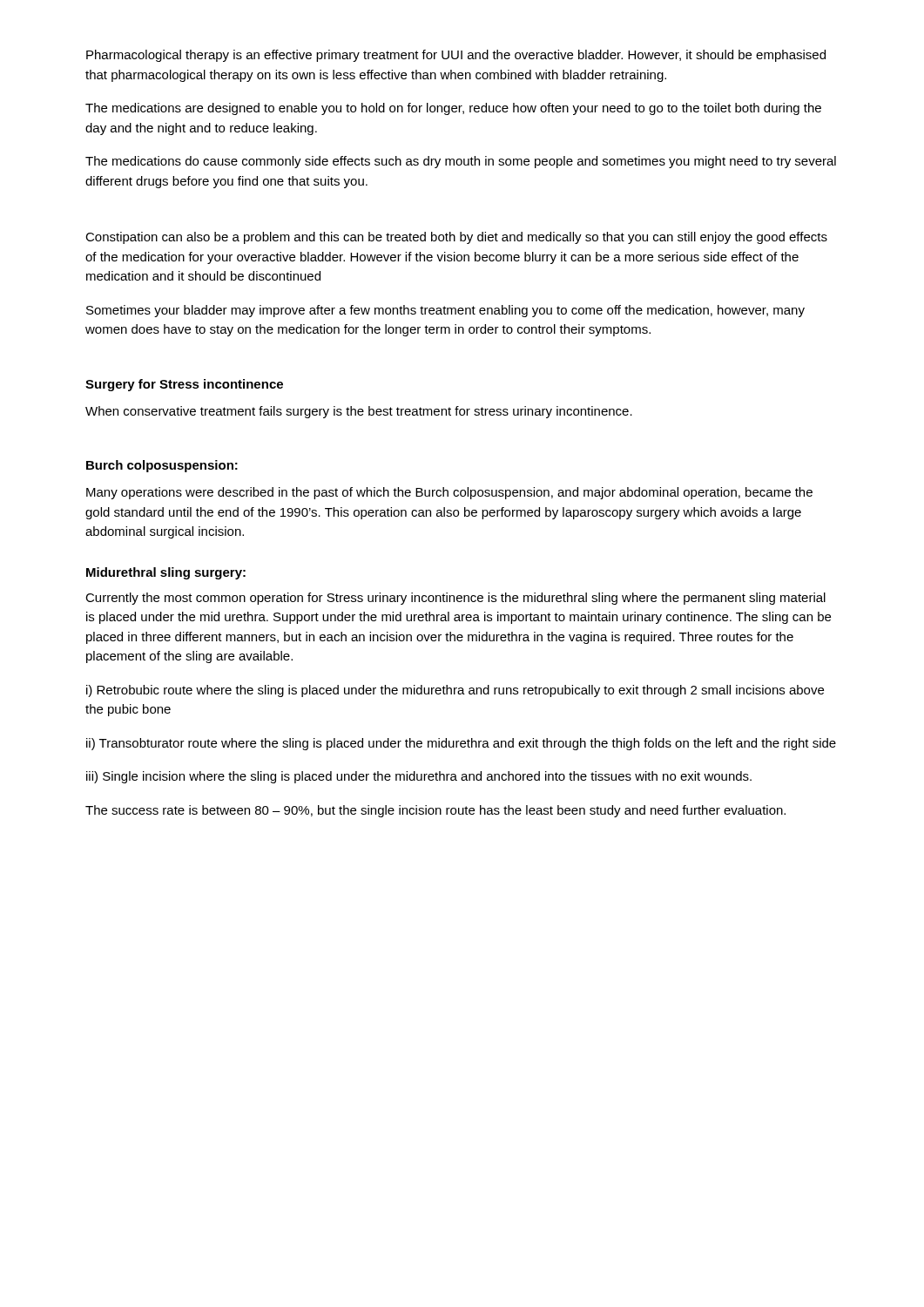The image size is (924, 1307).
Task: Point to the block beginning "Currently the most common"
Action: click(x=458, y=626)
